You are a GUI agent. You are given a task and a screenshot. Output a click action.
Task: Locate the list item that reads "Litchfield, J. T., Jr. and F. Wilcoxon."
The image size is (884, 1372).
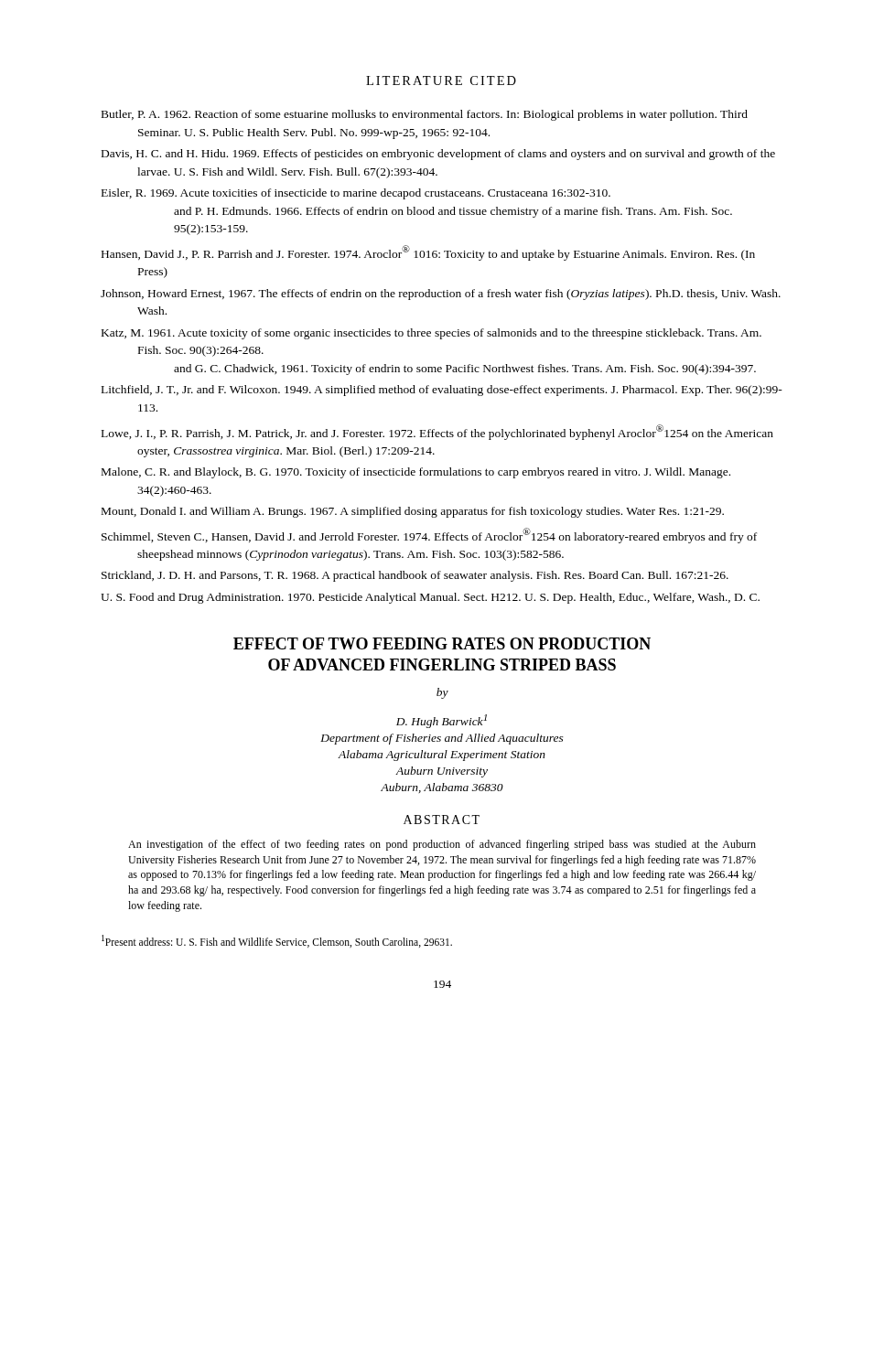[441, 398]
